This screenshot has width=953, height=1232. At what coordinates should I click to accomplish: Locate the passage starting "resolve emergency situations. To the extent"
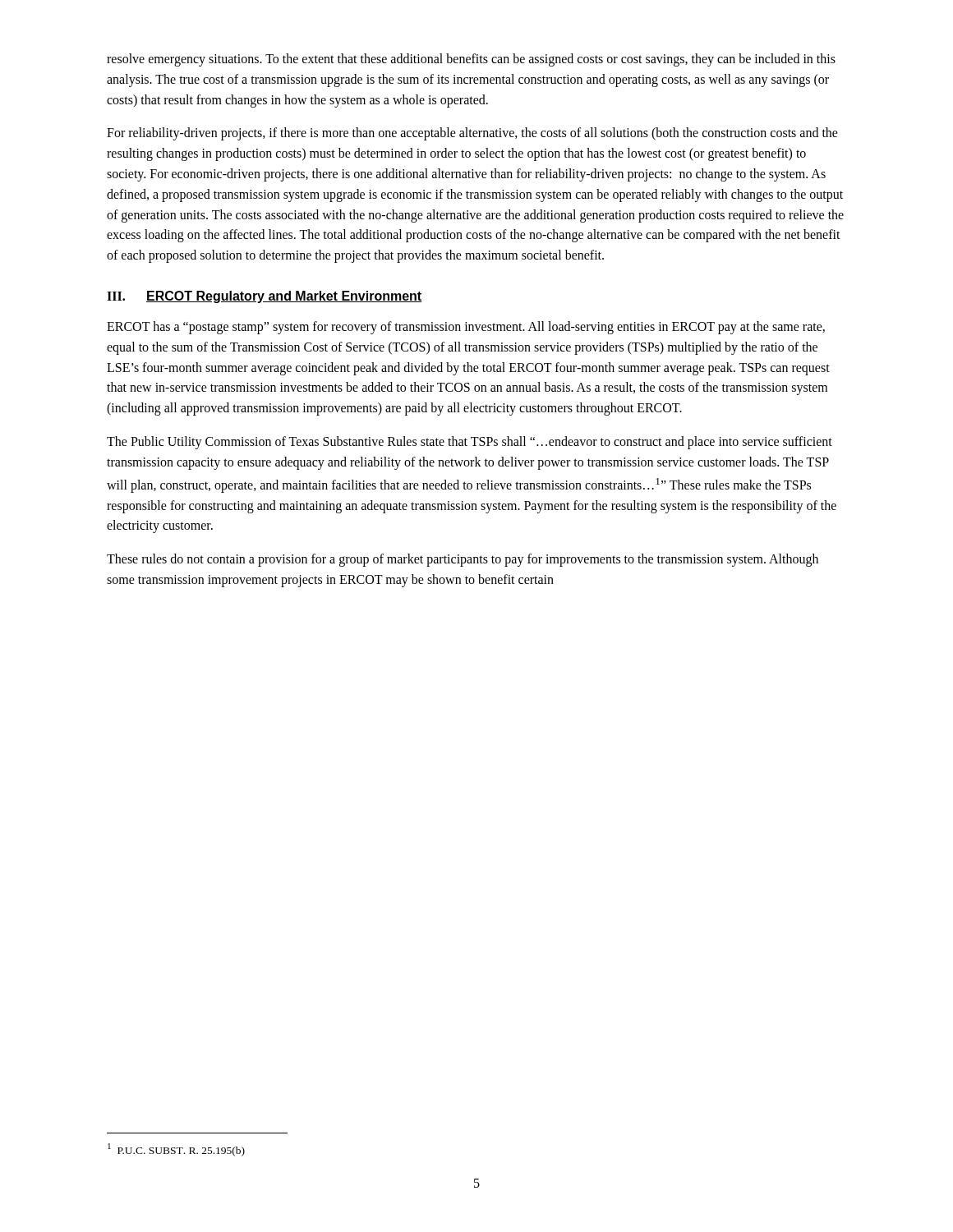pyautogui.click(x=471, y=79)
